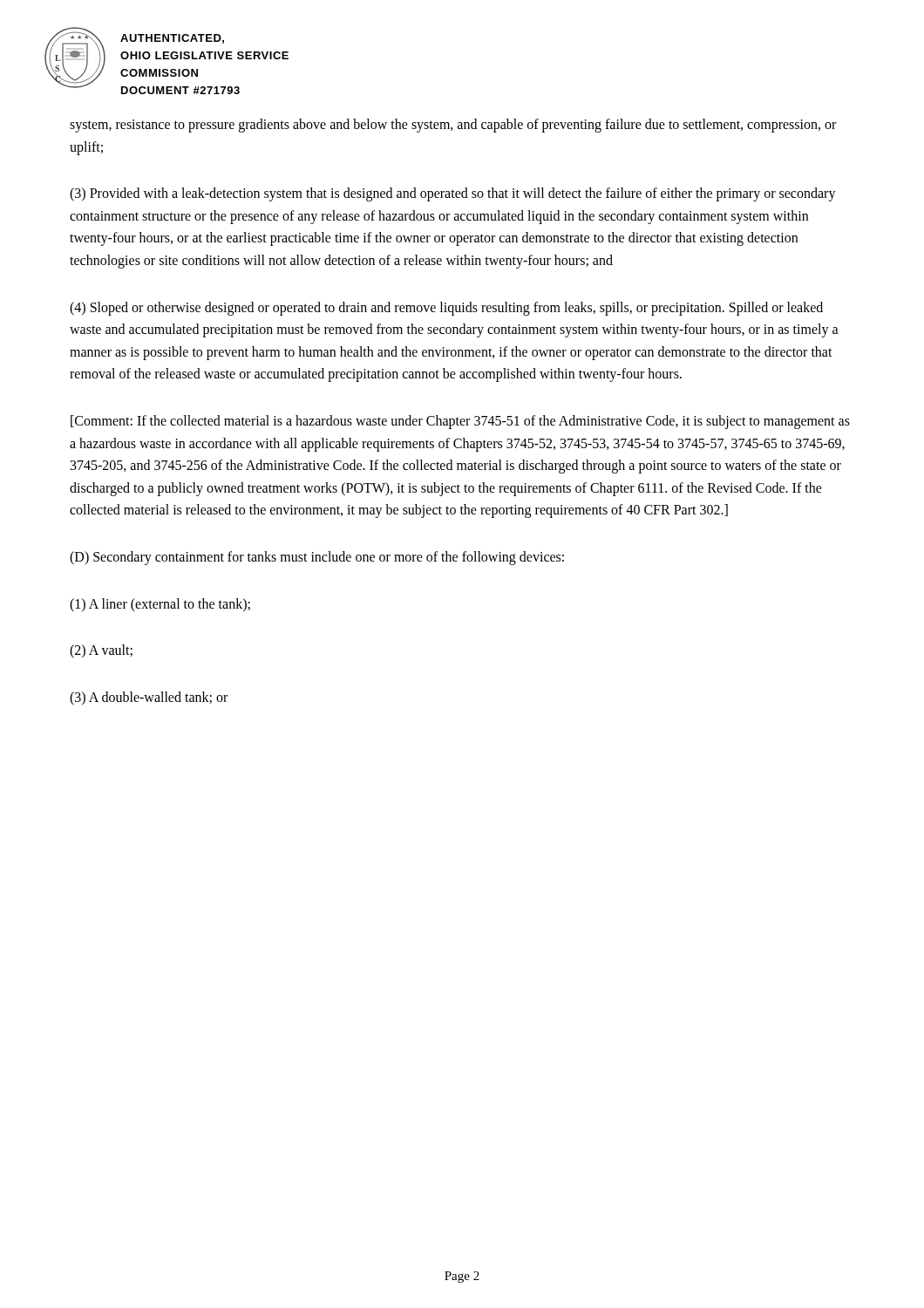Navigate to the text starting "[Comment: If the collected material is a"
Viewport: 924px width, 1308px height.
click(460, 465)
